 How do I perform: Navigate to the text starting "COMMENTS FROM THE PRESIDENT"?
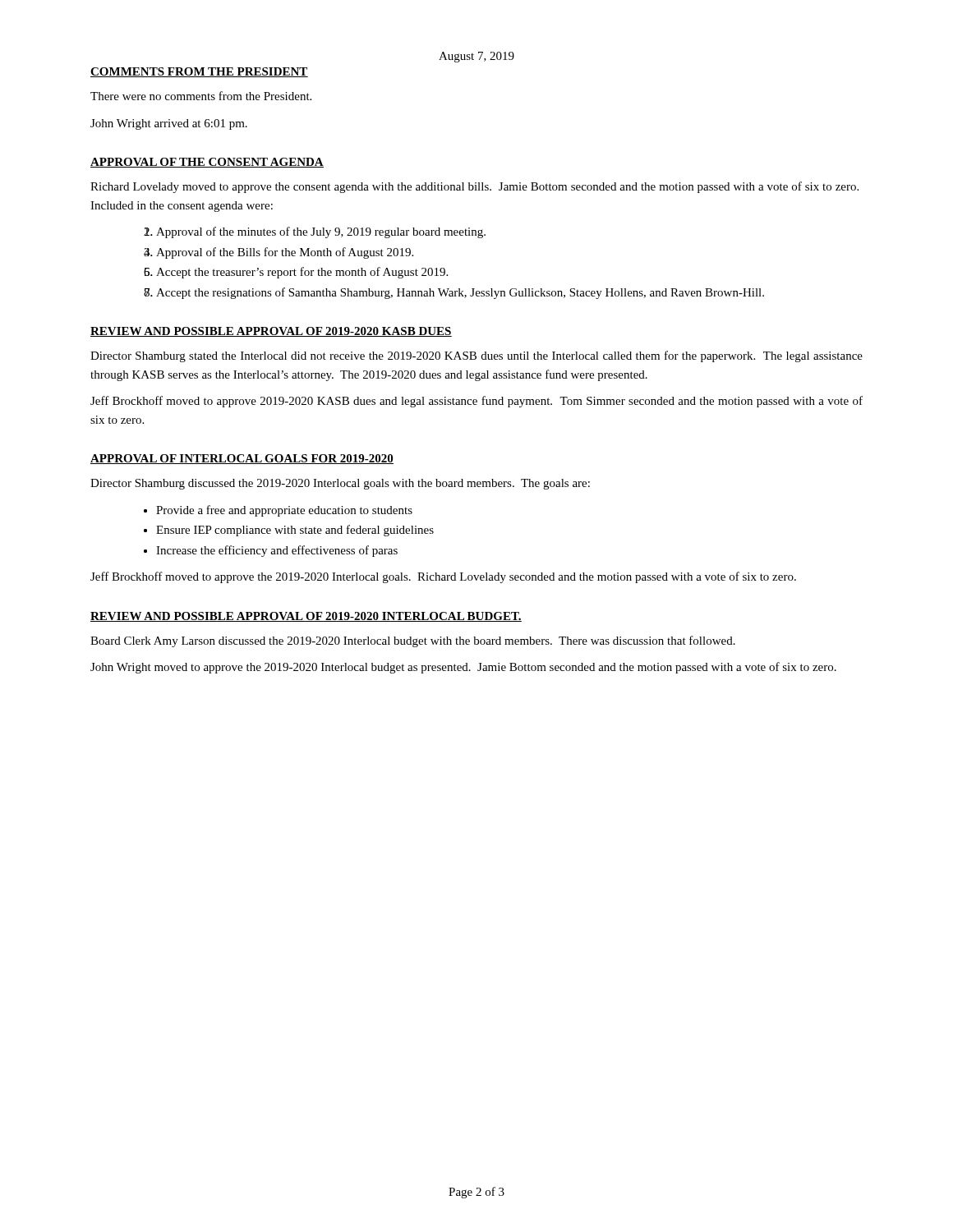click(199, 71)
